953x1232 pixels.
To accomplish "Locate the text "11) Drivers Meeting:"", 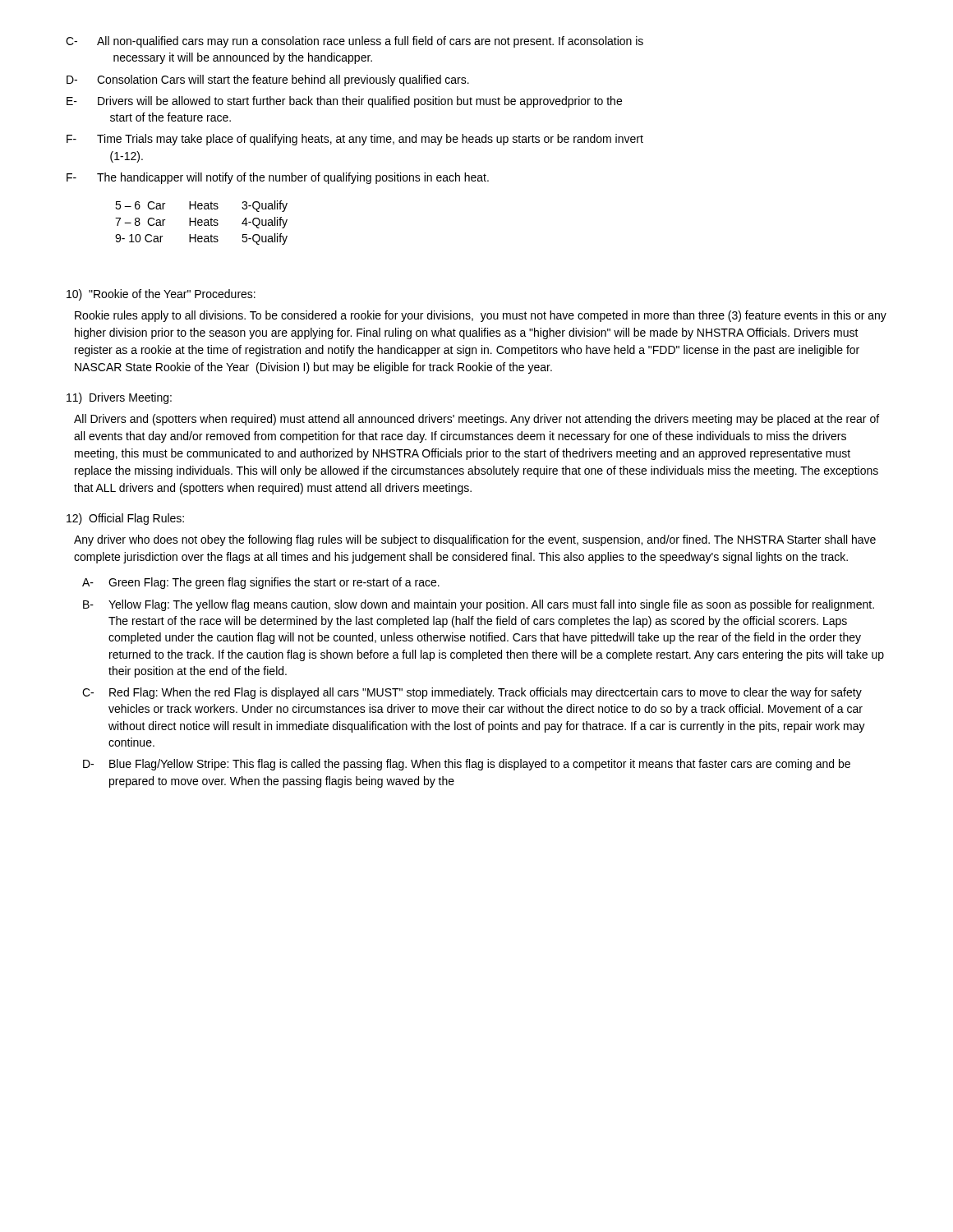I will [x=119, y=398].
